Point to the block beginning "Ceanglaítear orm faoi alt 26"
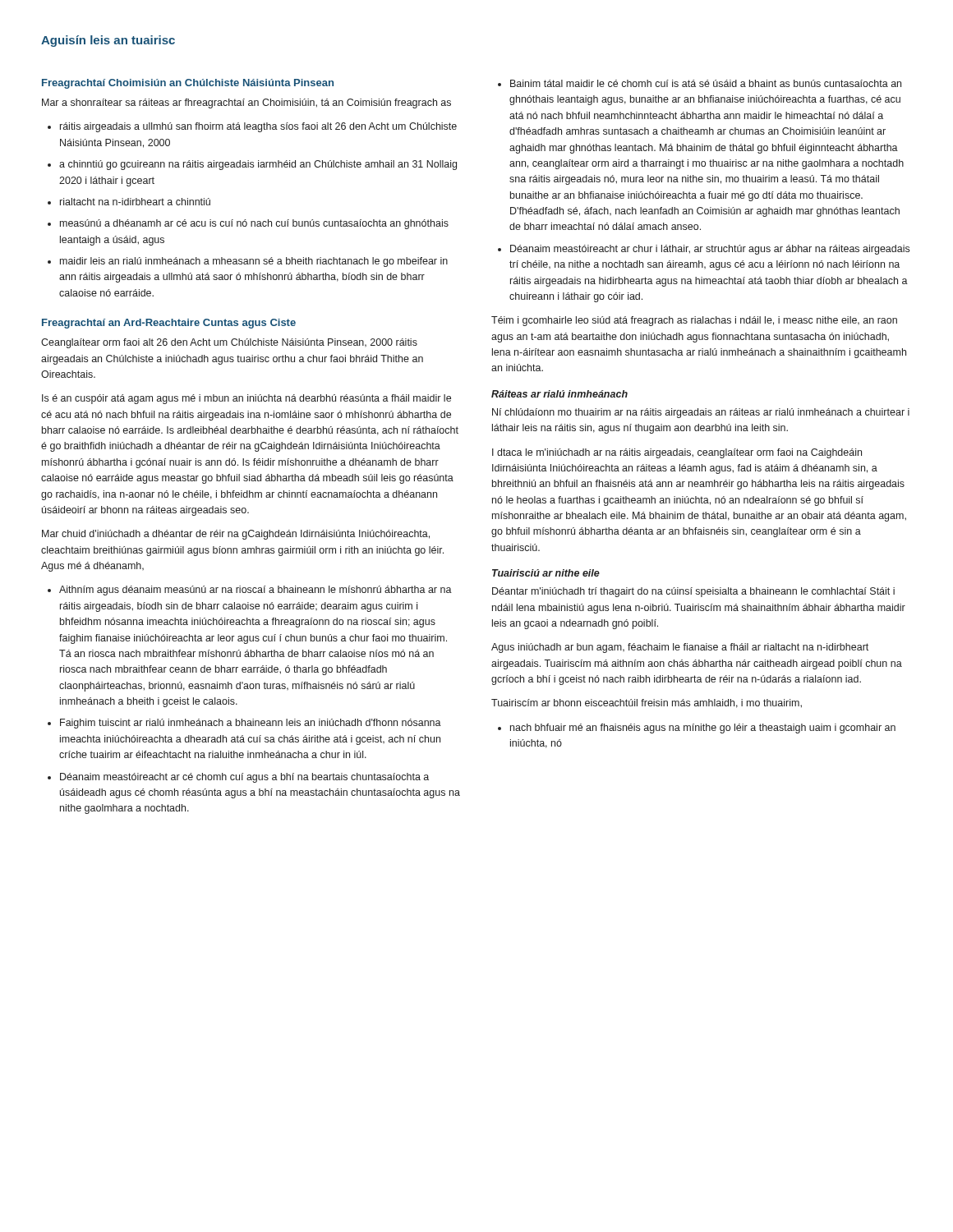Image resolution: width=953 pixels, height=1232 pixels. point(232,359)
